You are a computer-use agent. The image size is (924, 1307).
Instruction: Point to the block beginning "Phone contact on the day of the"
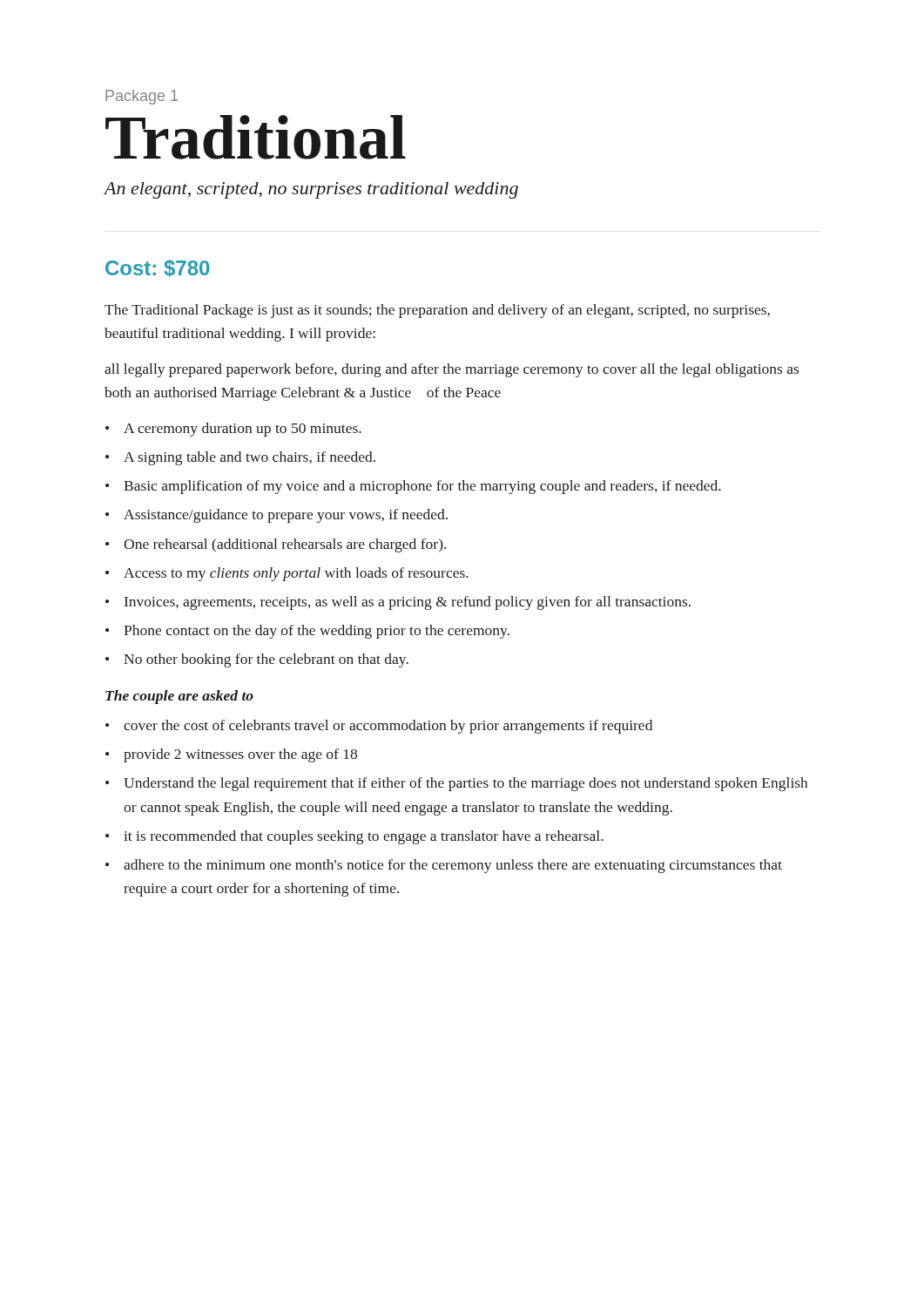click(317, 630)
